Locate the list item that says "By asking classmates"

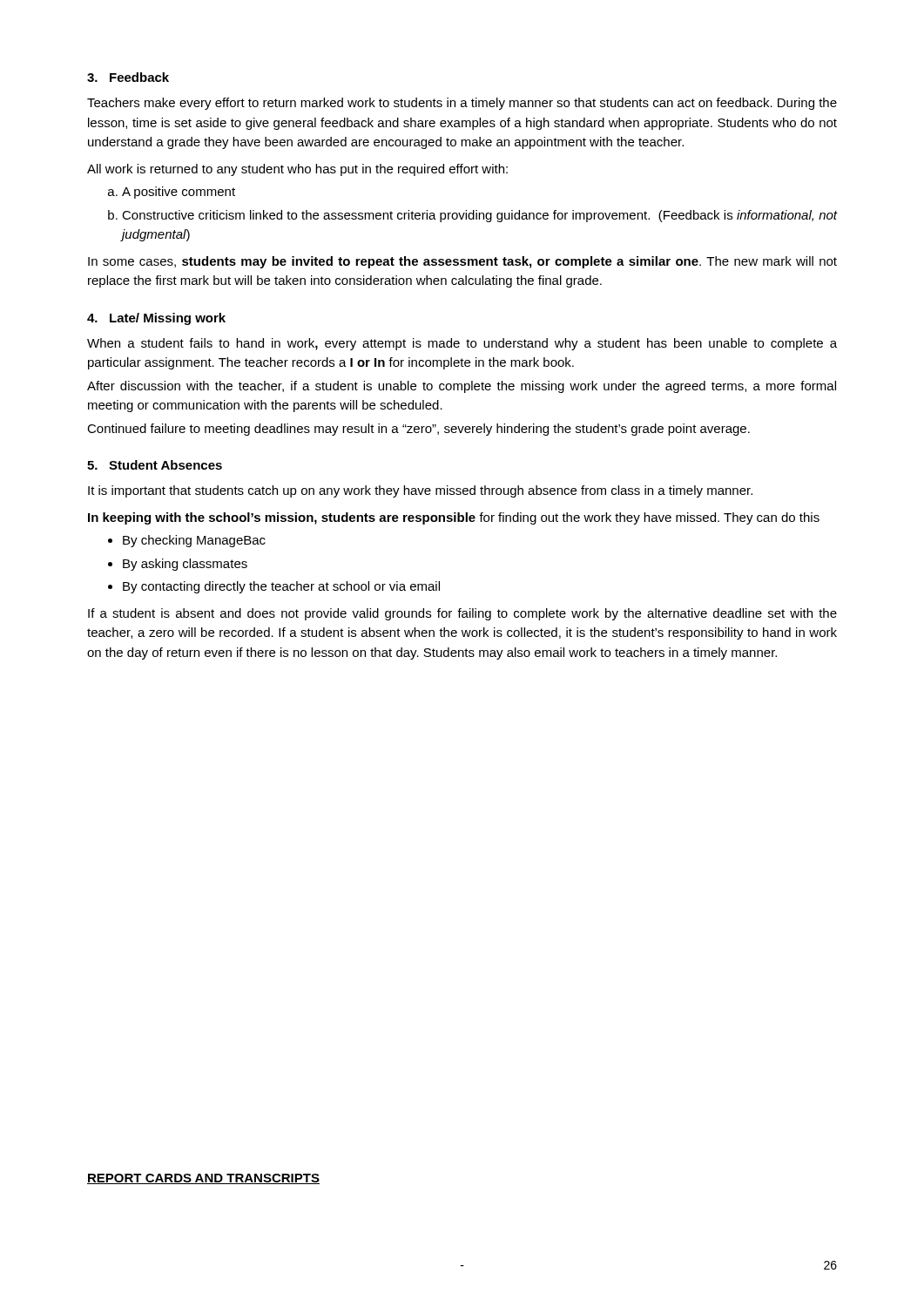click(185, 563)
